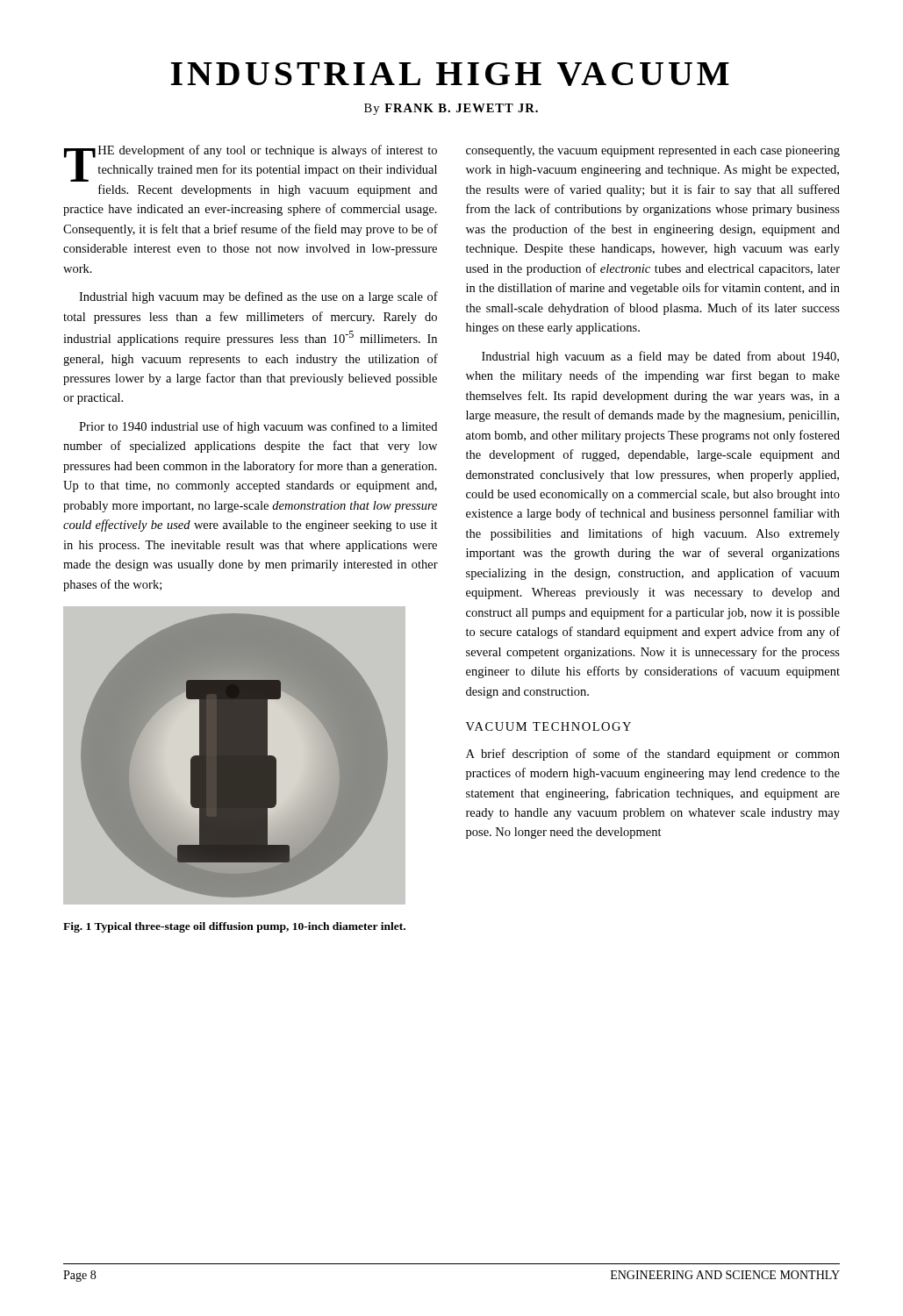
Task: Where is the passage that starts "Industrial high vacuum as a"?
Action: (653, 523)
